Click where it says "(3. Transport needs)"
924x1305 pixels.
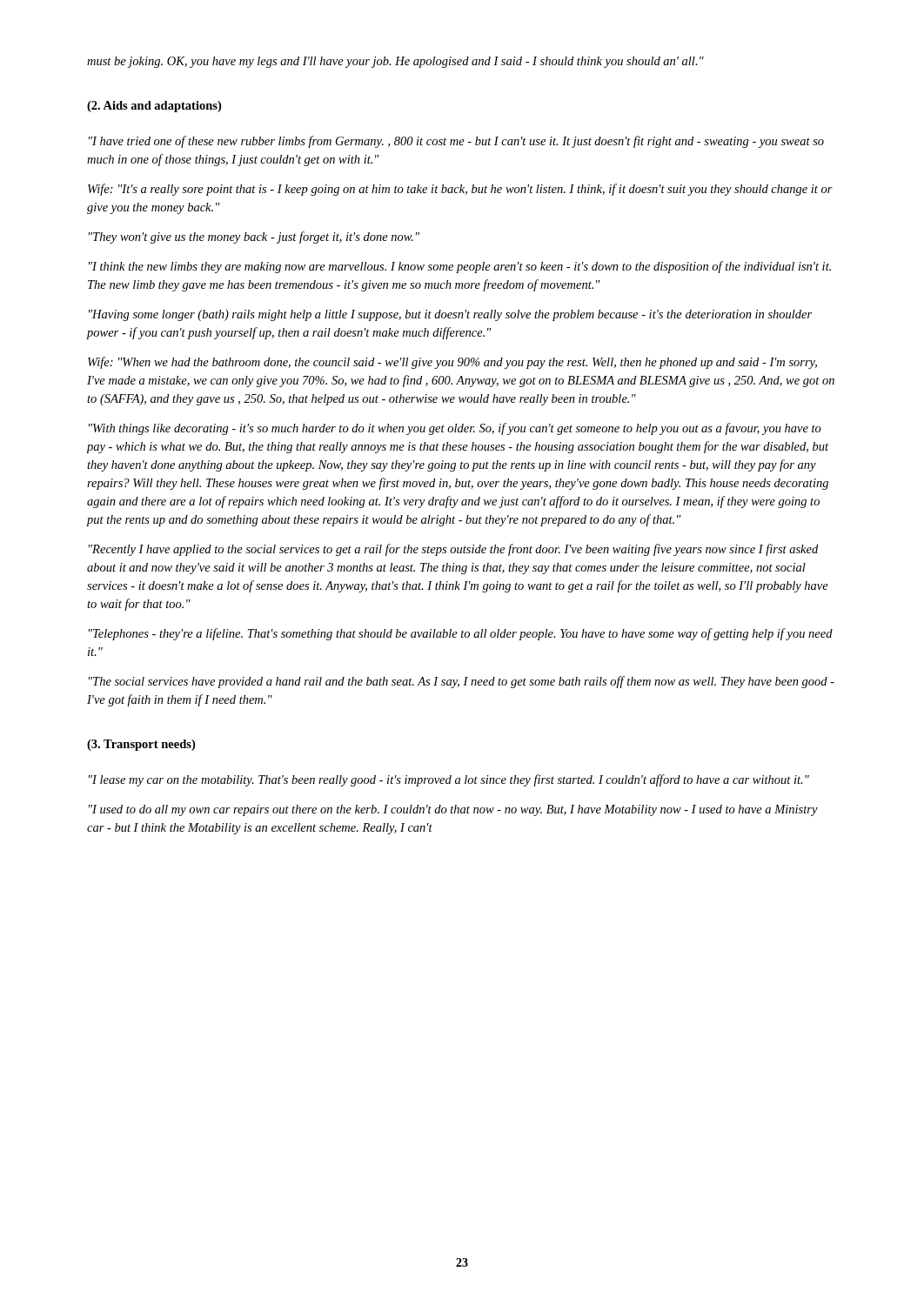click(x=141, y=744)
